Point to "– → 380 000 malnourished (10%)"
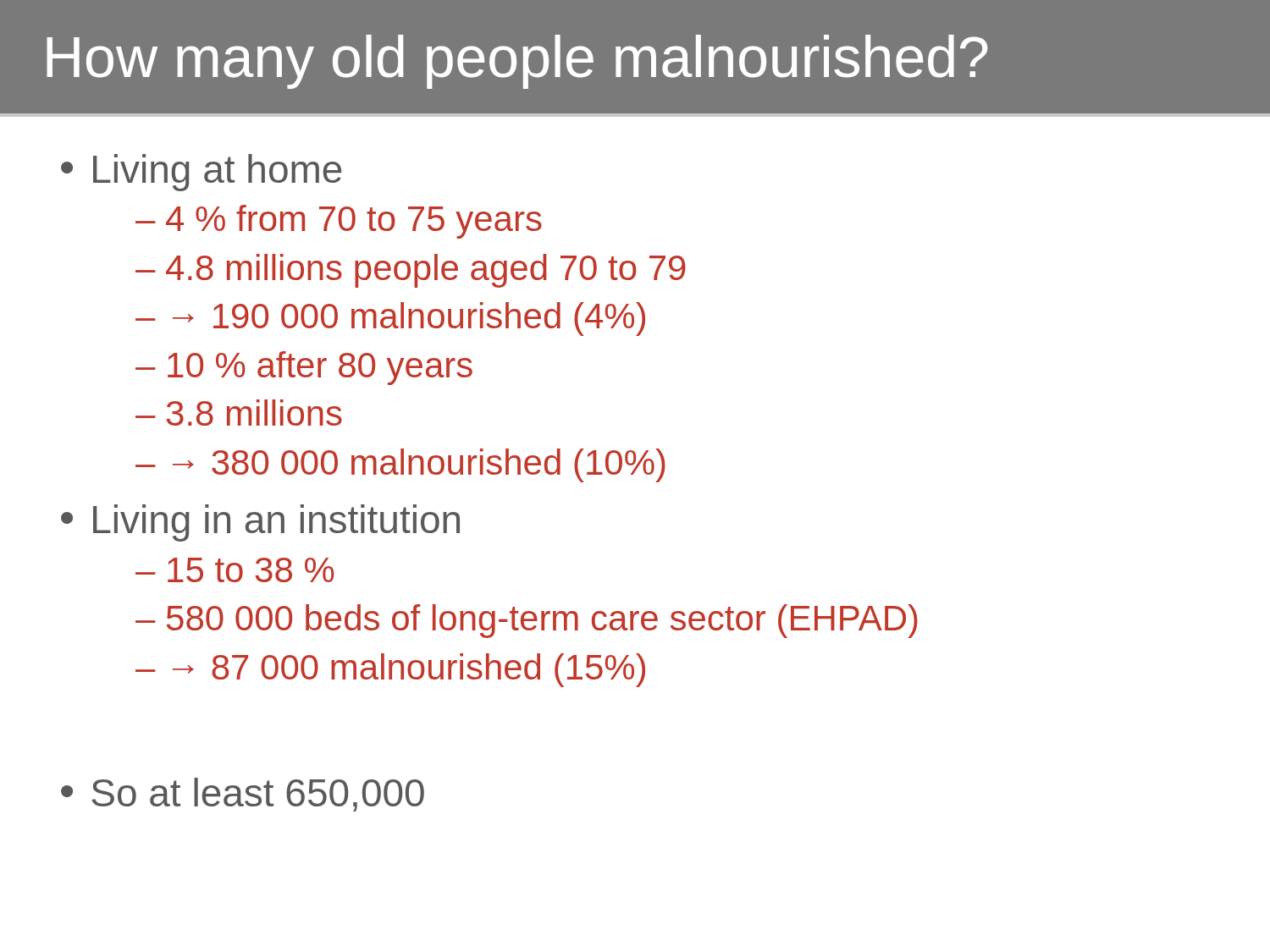This screenshot has height=952, width=1270. click(x=401, y=462)
